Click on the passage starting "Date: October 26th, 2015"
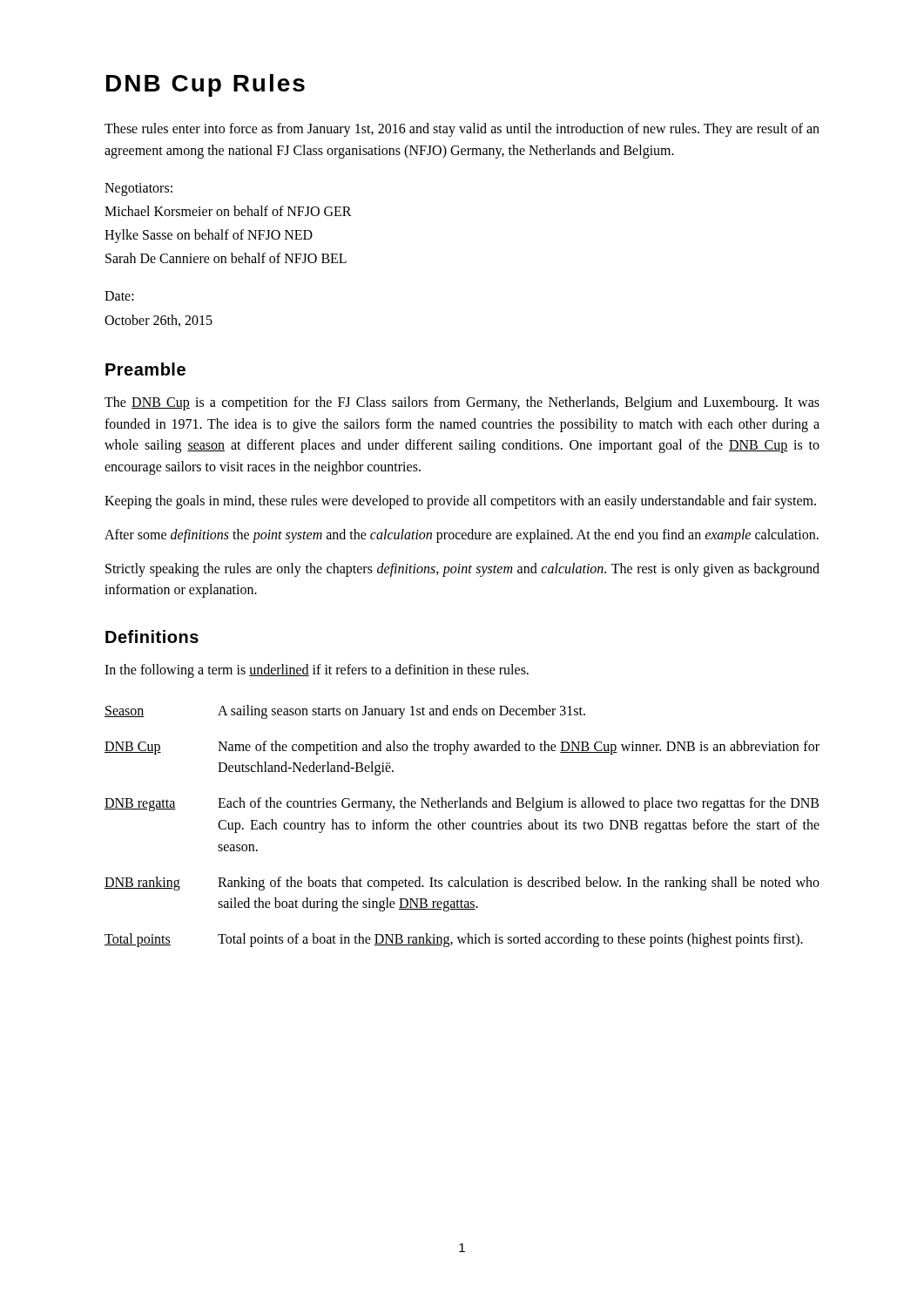This screenshot has height=1307, width=924. tap(159, 308)
